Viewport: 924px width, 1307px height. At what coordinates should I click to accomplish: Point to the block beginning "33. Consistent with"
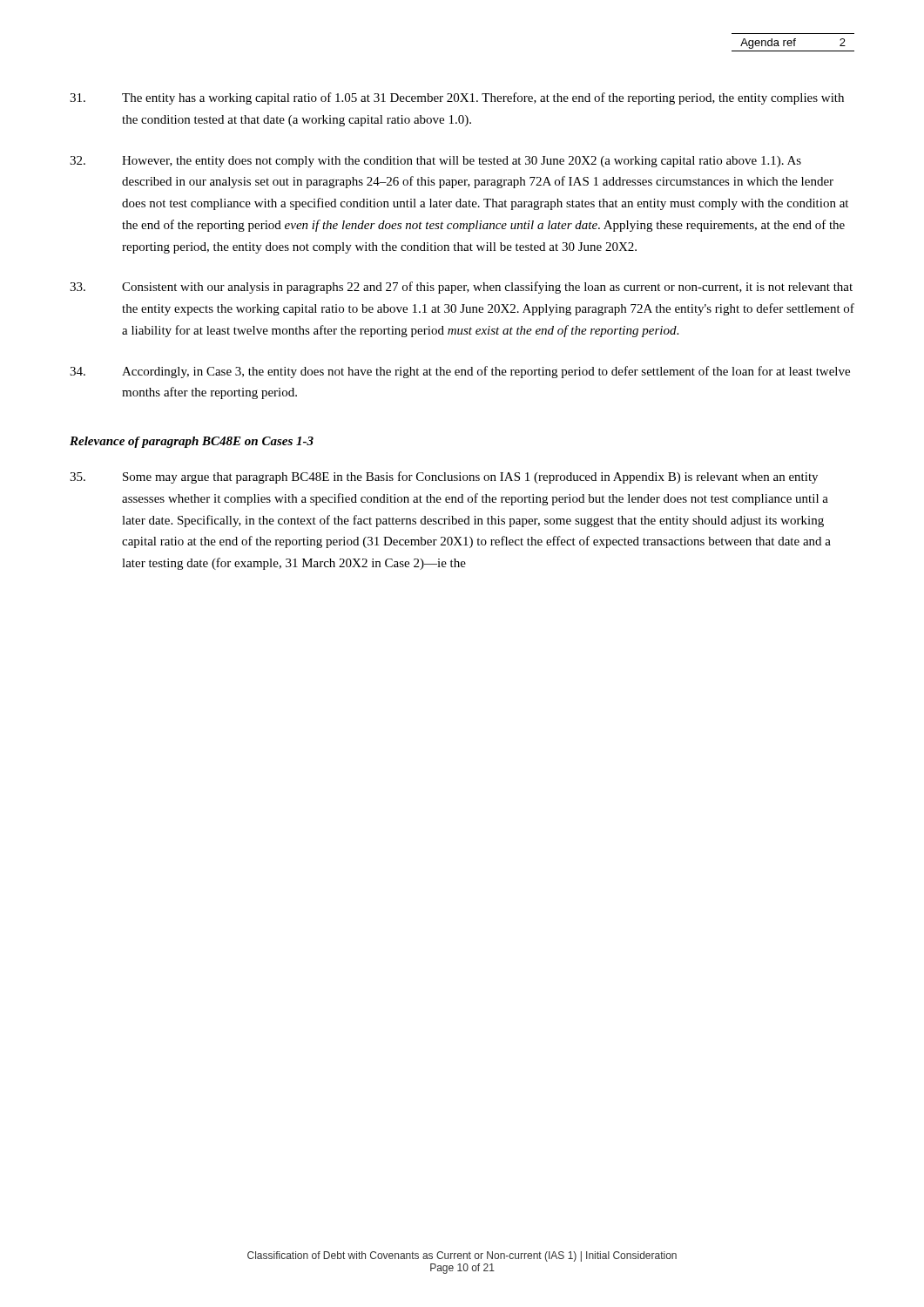pyautogui.click(x=462, y=309)
